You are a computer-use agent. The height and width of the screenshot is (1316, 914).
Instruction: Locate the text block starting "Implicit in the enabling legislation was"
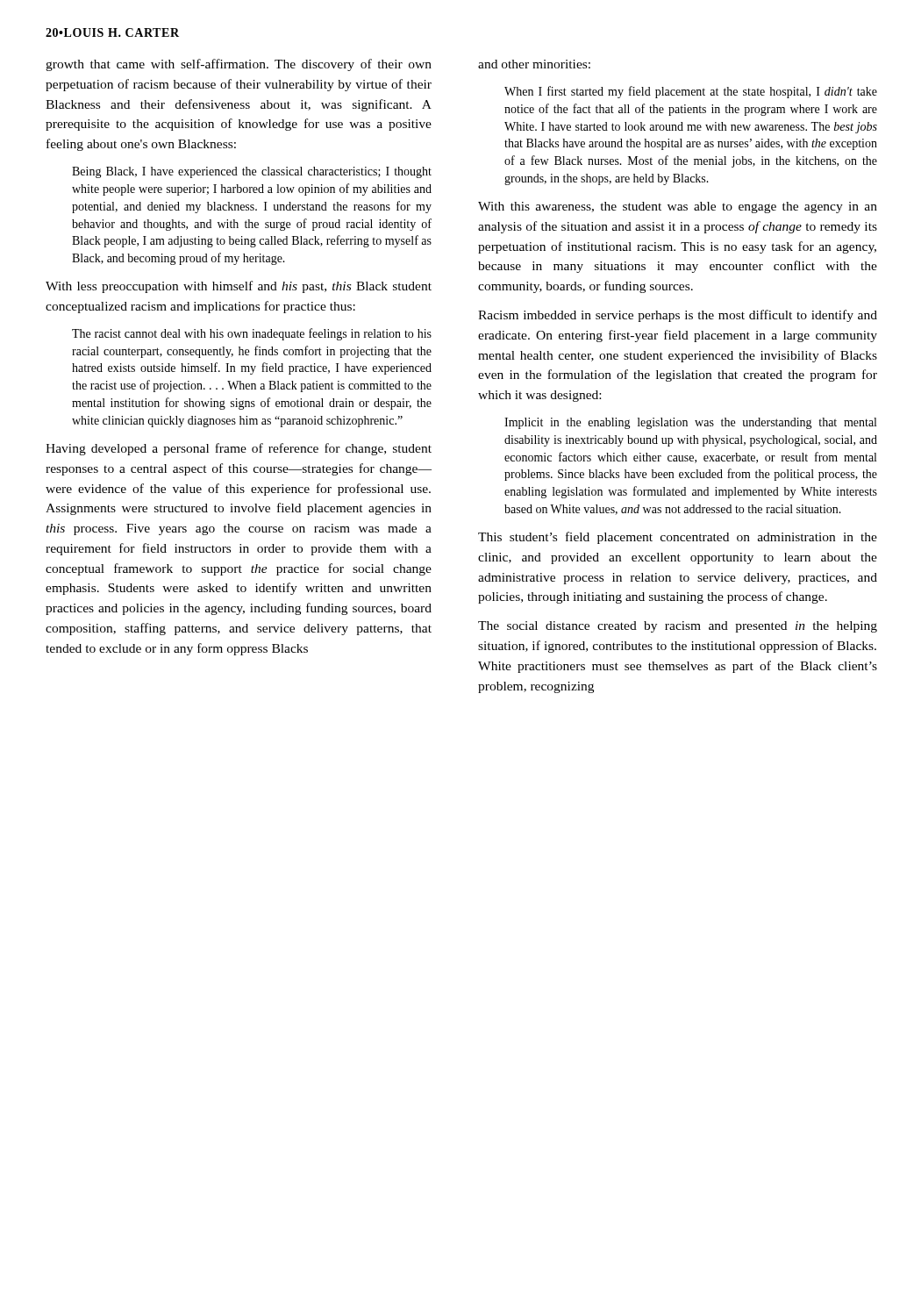[x=691, y=466]
